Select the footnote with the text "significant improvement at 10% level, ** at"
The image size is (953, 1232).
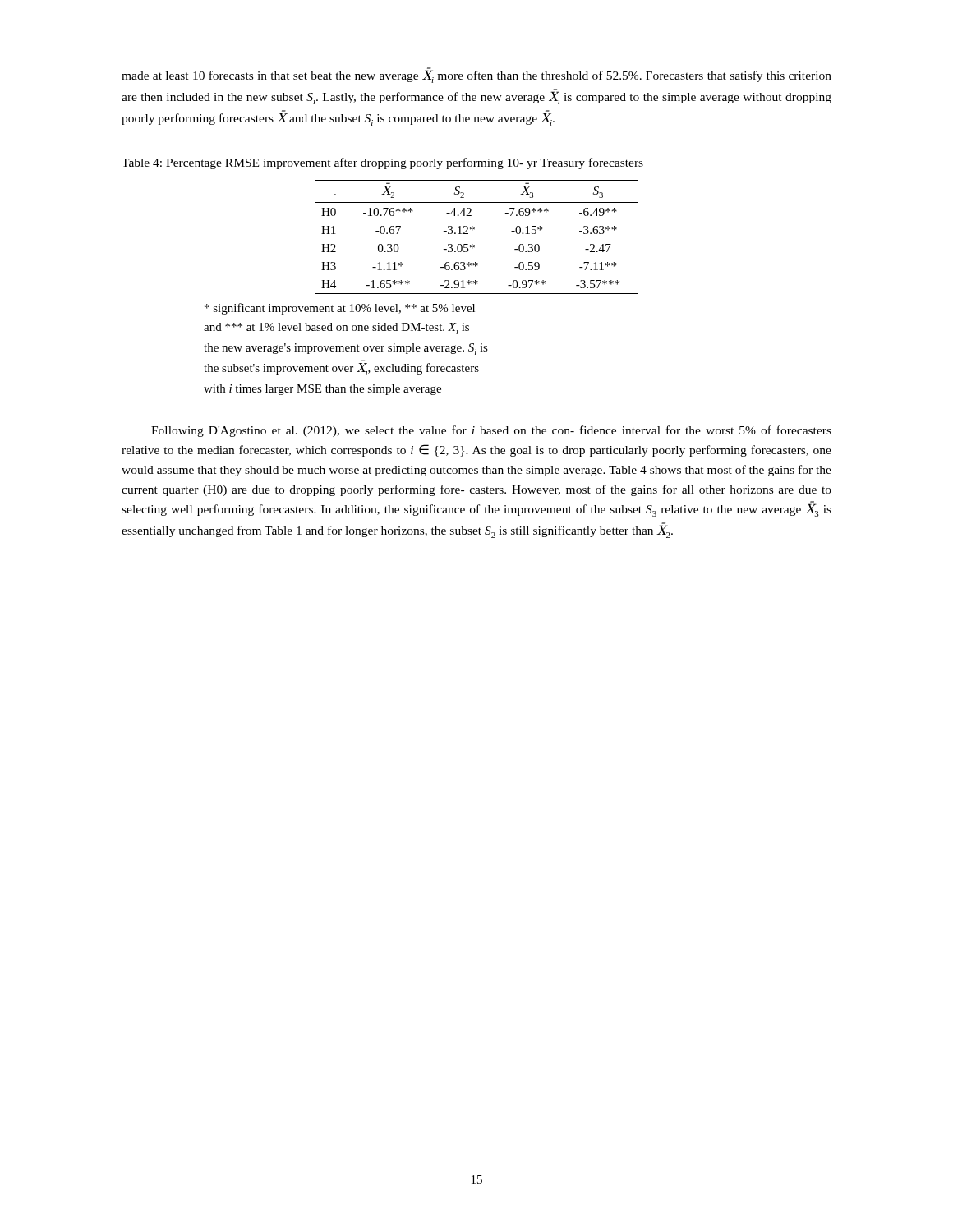[x=346, y=348]
